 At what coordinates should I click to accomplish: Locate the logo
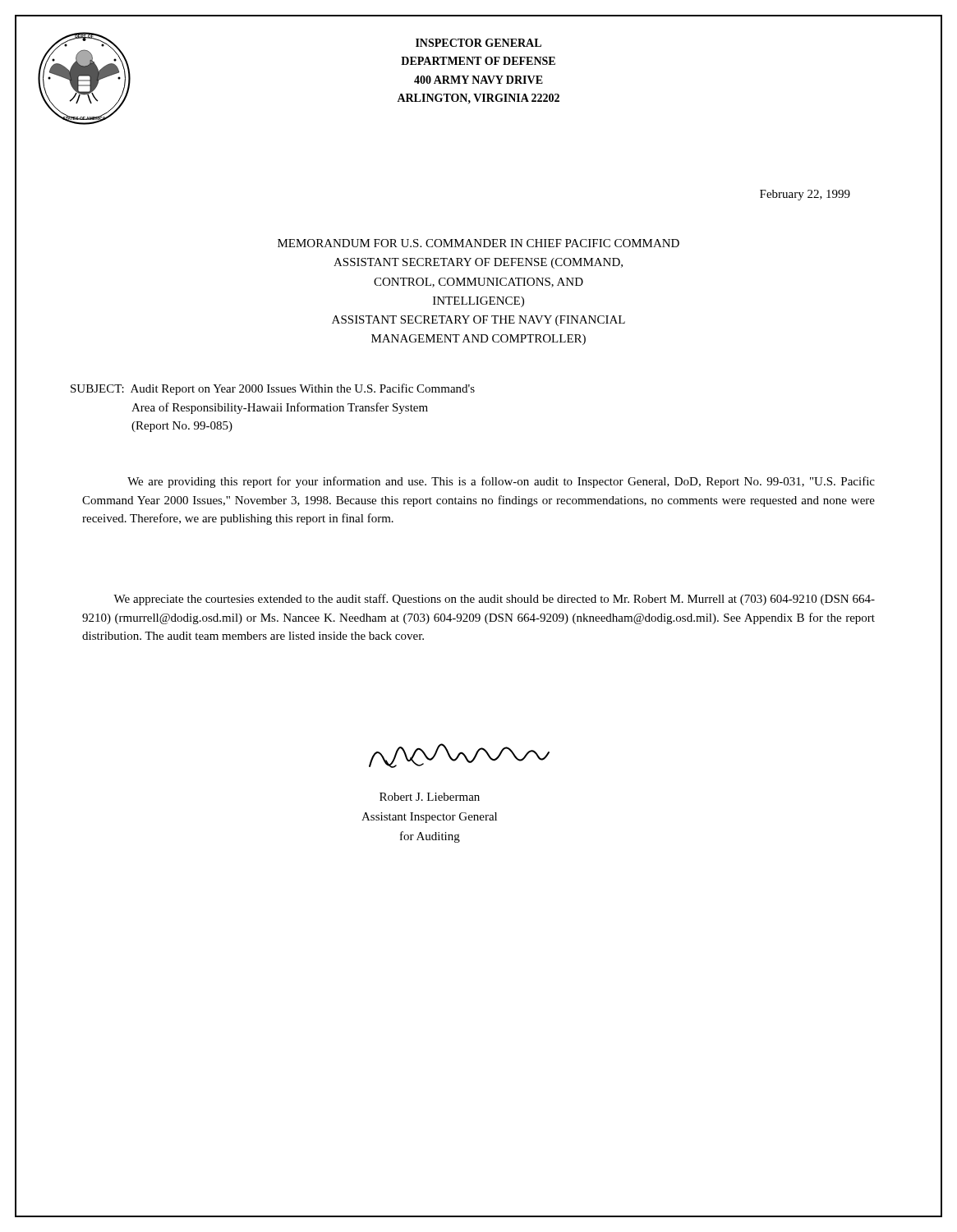[84, 78]
